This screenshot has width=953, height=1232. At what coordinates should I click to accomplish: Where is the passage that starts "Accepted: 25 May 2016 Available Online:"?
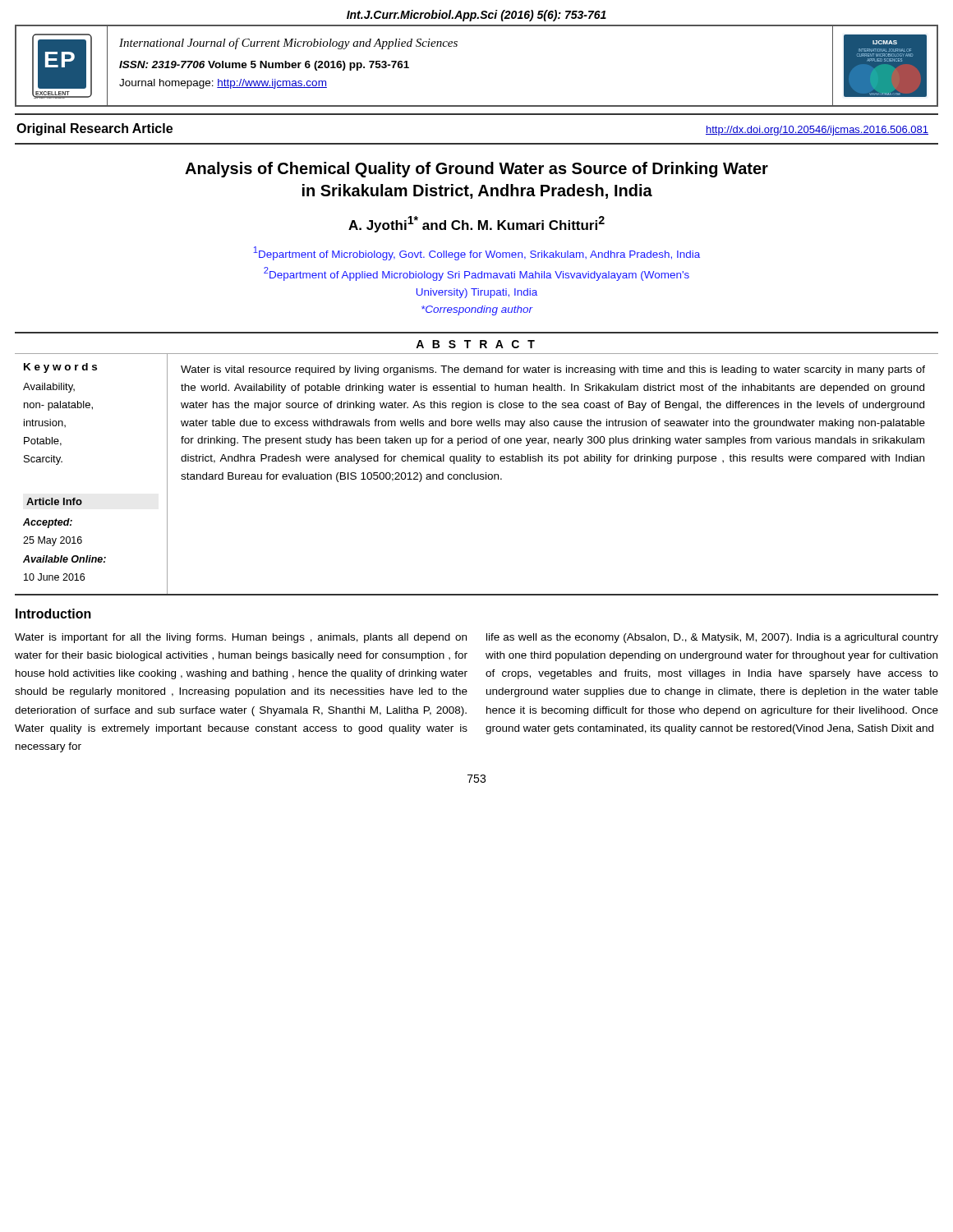click(x=65, y=550)
